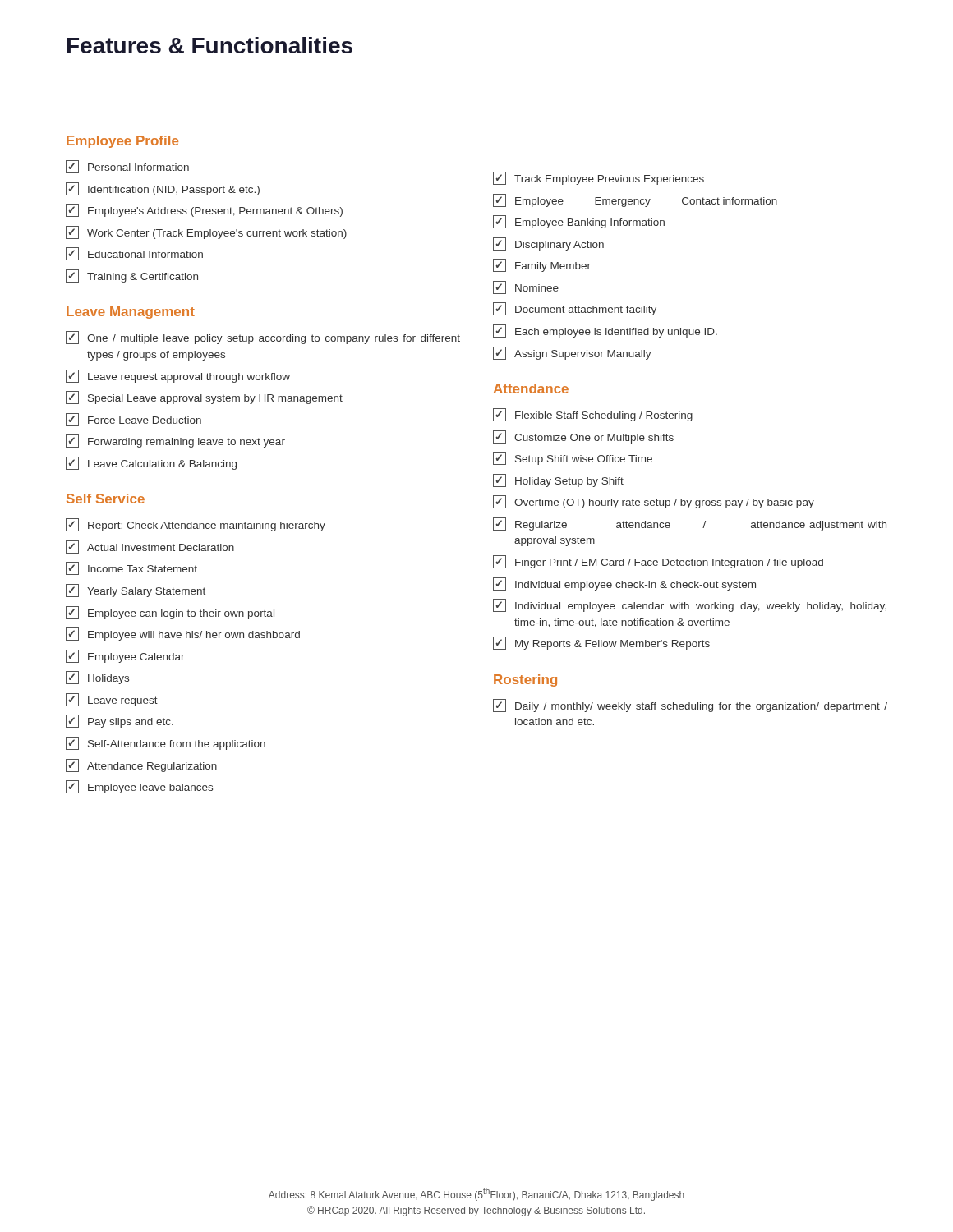Click on the passage starting "Finger Print / EM"

click(690, 562)
